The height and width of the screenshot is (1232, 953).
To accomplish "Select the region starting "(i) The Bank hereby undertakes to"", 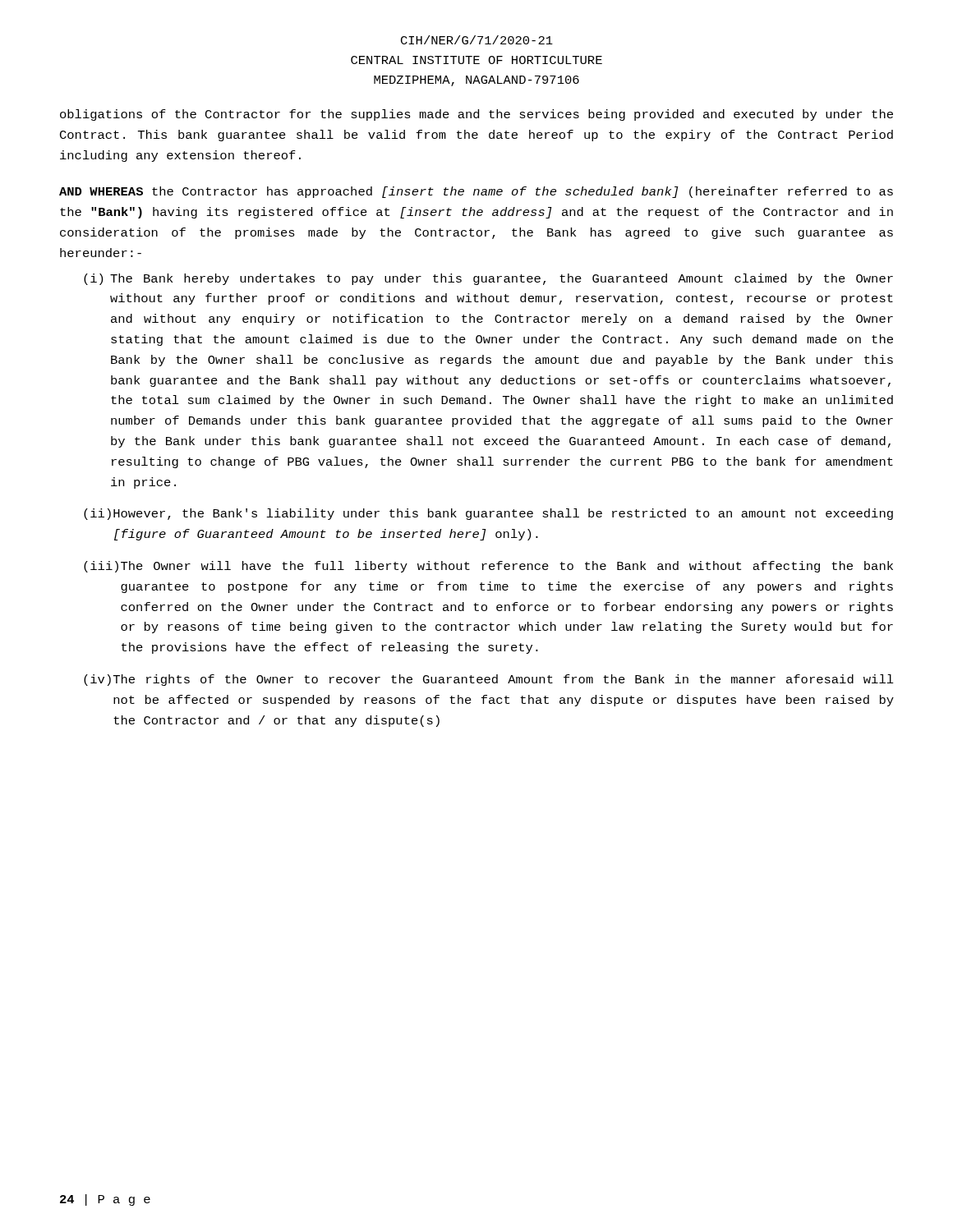I will (x=476, y=381).
